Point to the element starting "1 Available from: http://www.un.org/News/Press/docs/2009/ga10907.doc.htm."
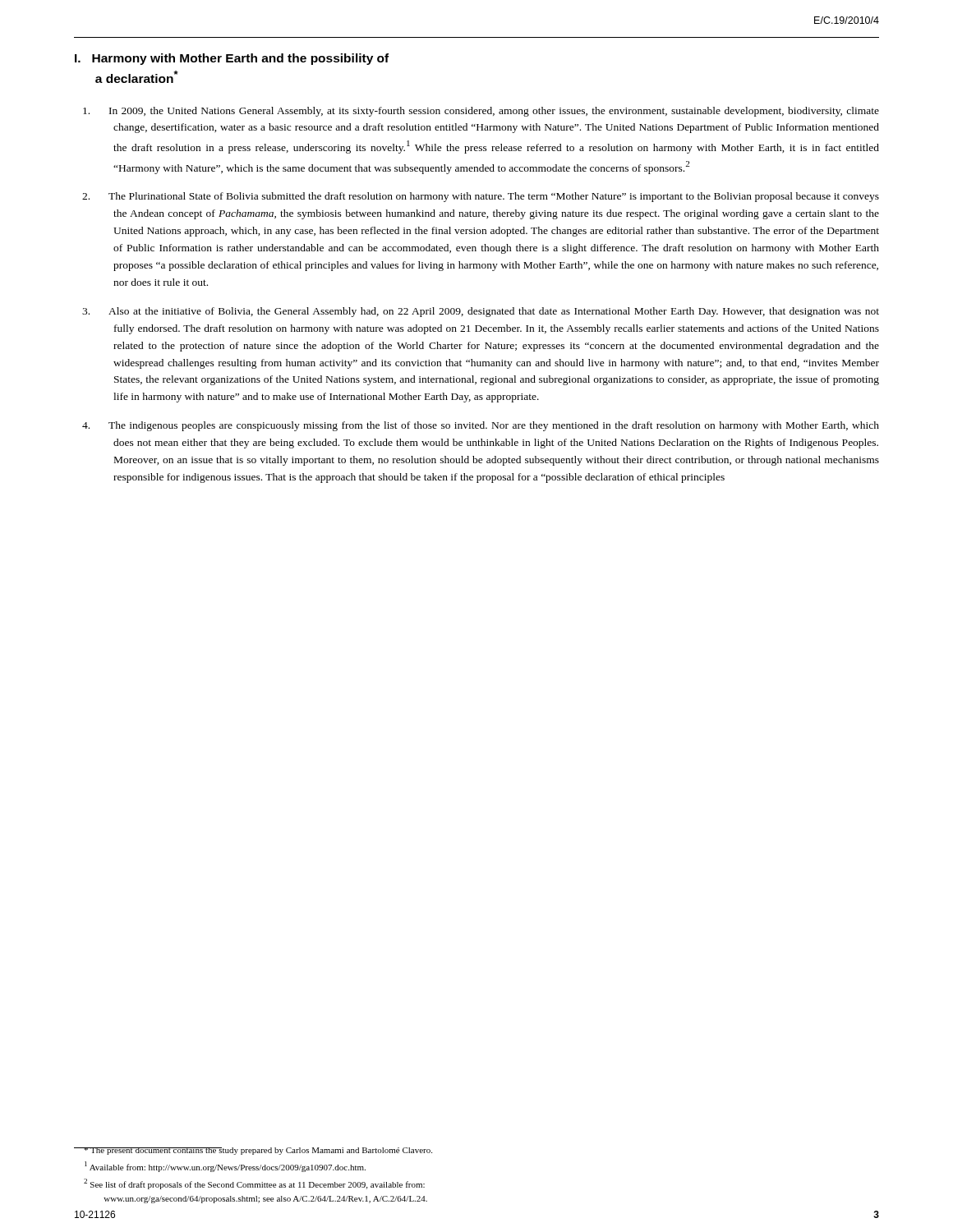Viewport: 953px width, 1232px height. coord(232,1166)
